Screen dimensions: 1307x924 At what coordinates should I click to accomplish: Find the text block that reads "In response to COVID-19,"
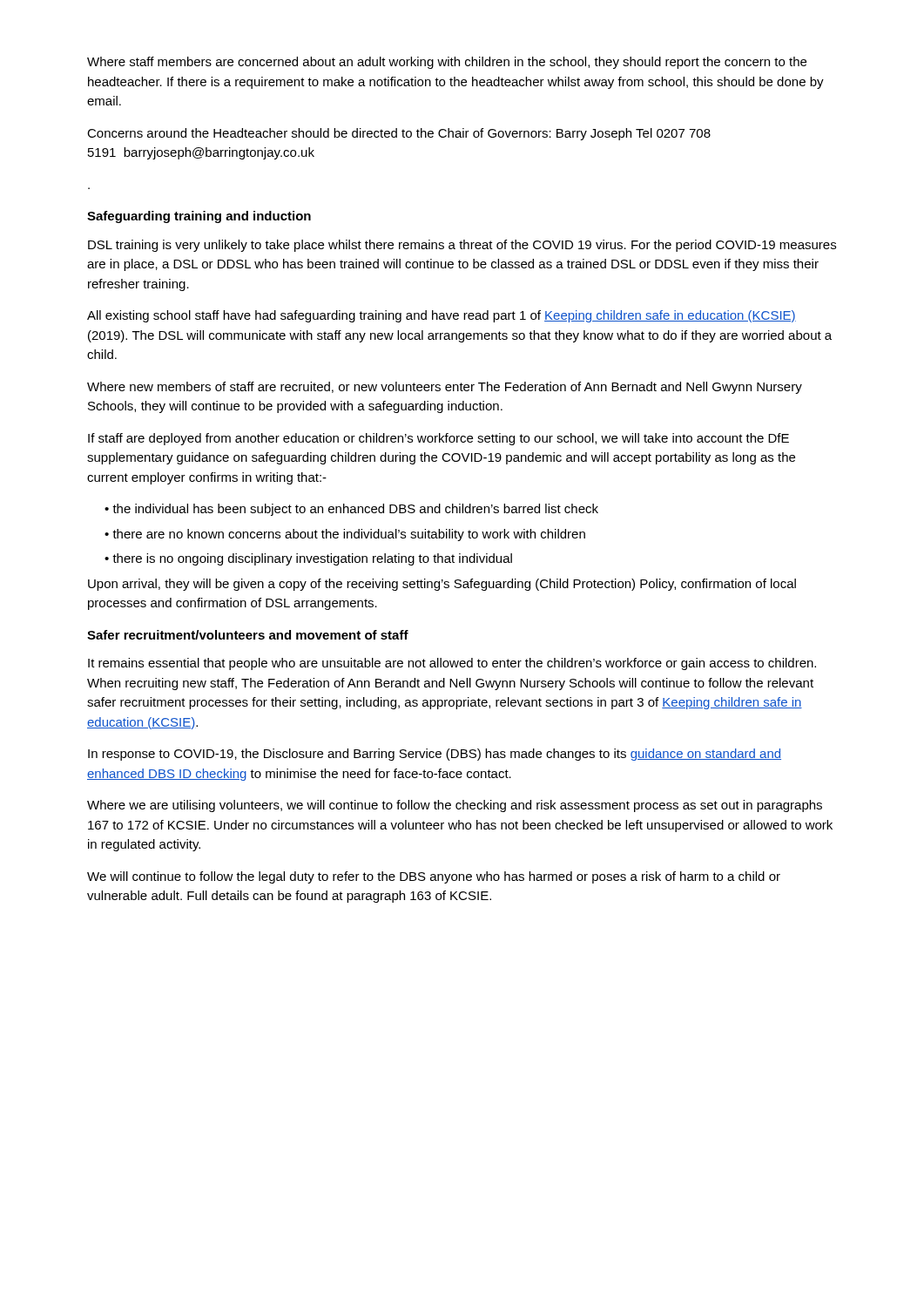click(x=434, y=763)
